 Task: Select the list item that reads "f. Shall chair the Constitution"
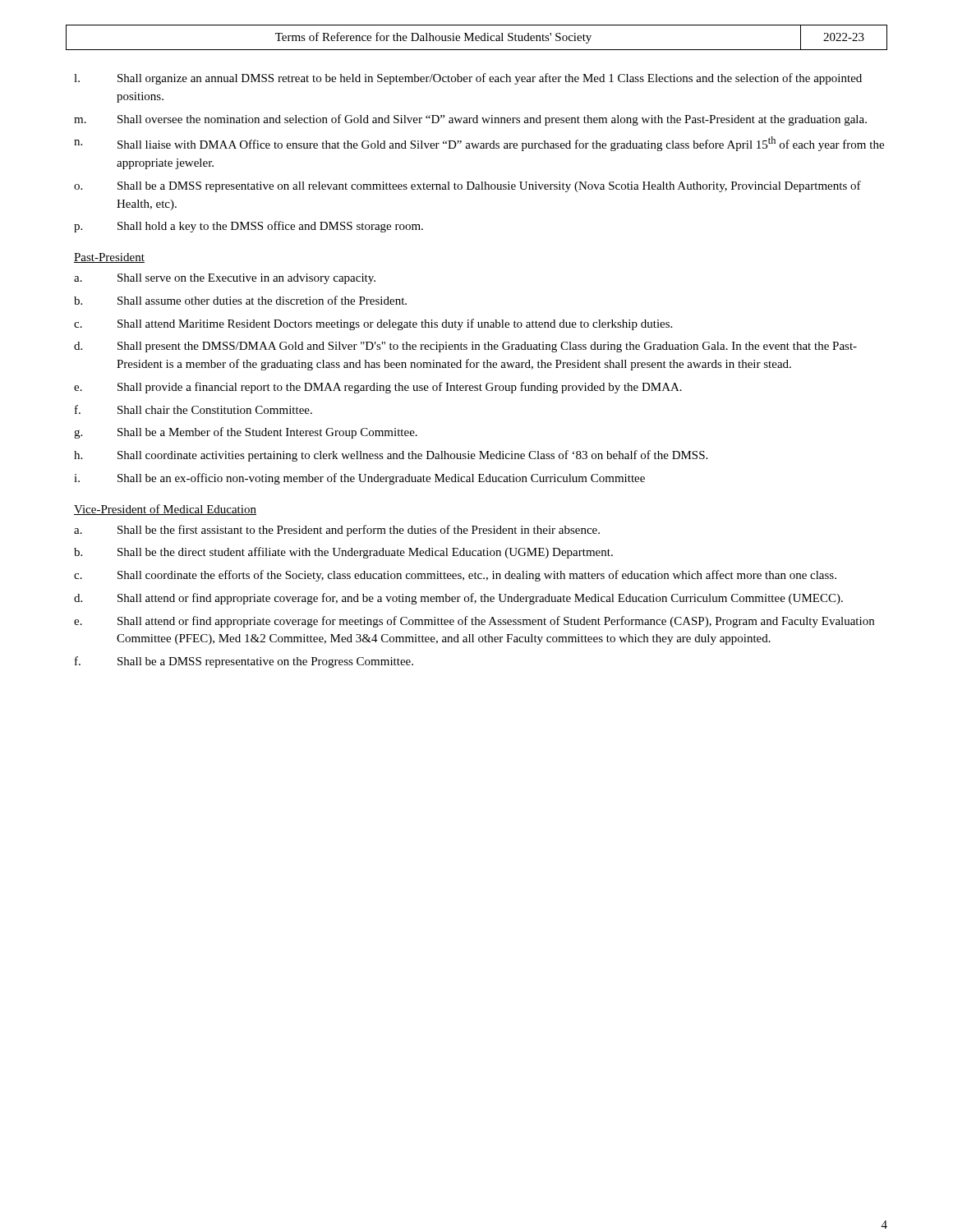[193, 409]
